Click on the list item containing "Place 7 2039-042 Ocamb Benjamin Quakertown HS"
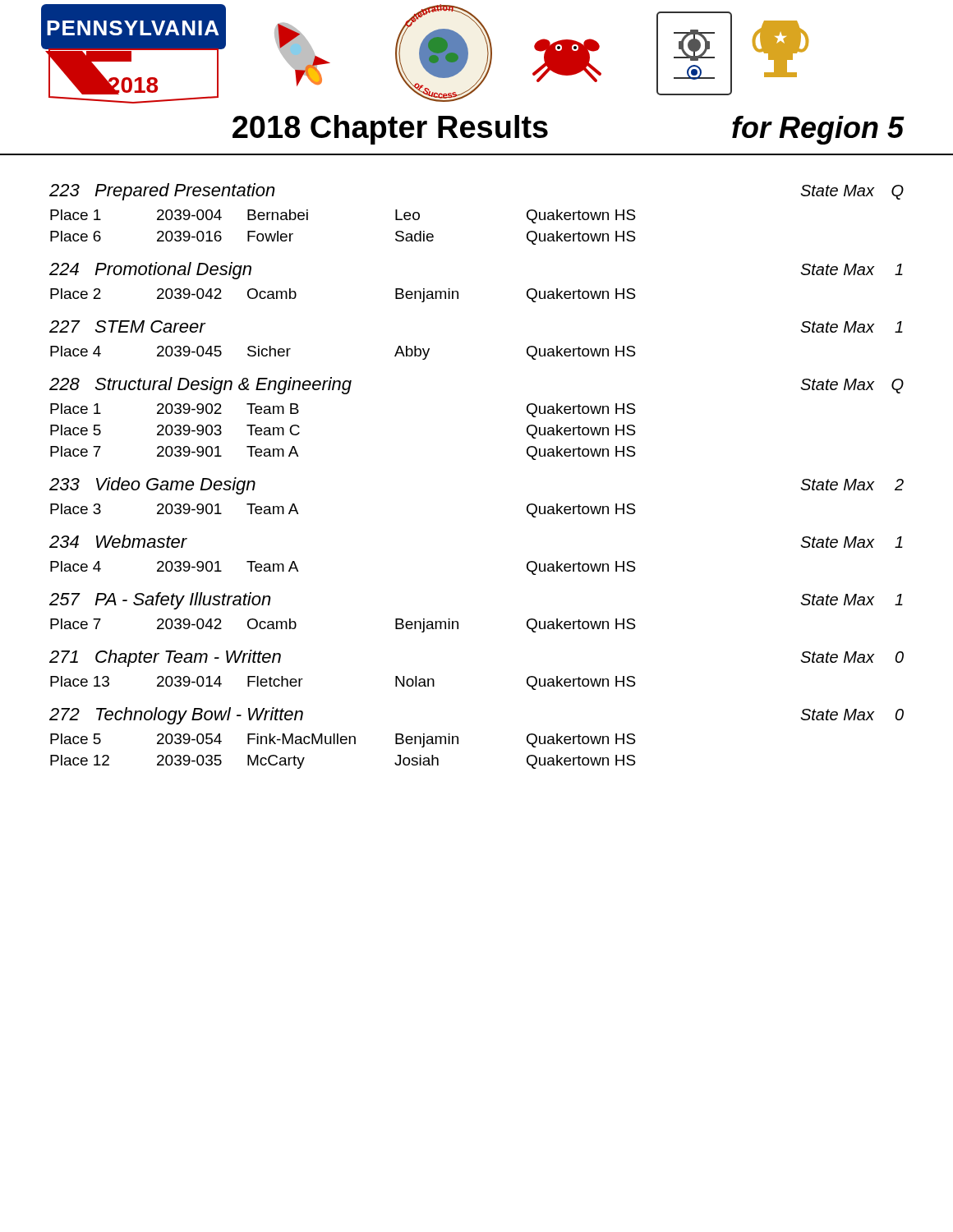The width and height of the screenshot is (953, 1232). click(73, 625)
